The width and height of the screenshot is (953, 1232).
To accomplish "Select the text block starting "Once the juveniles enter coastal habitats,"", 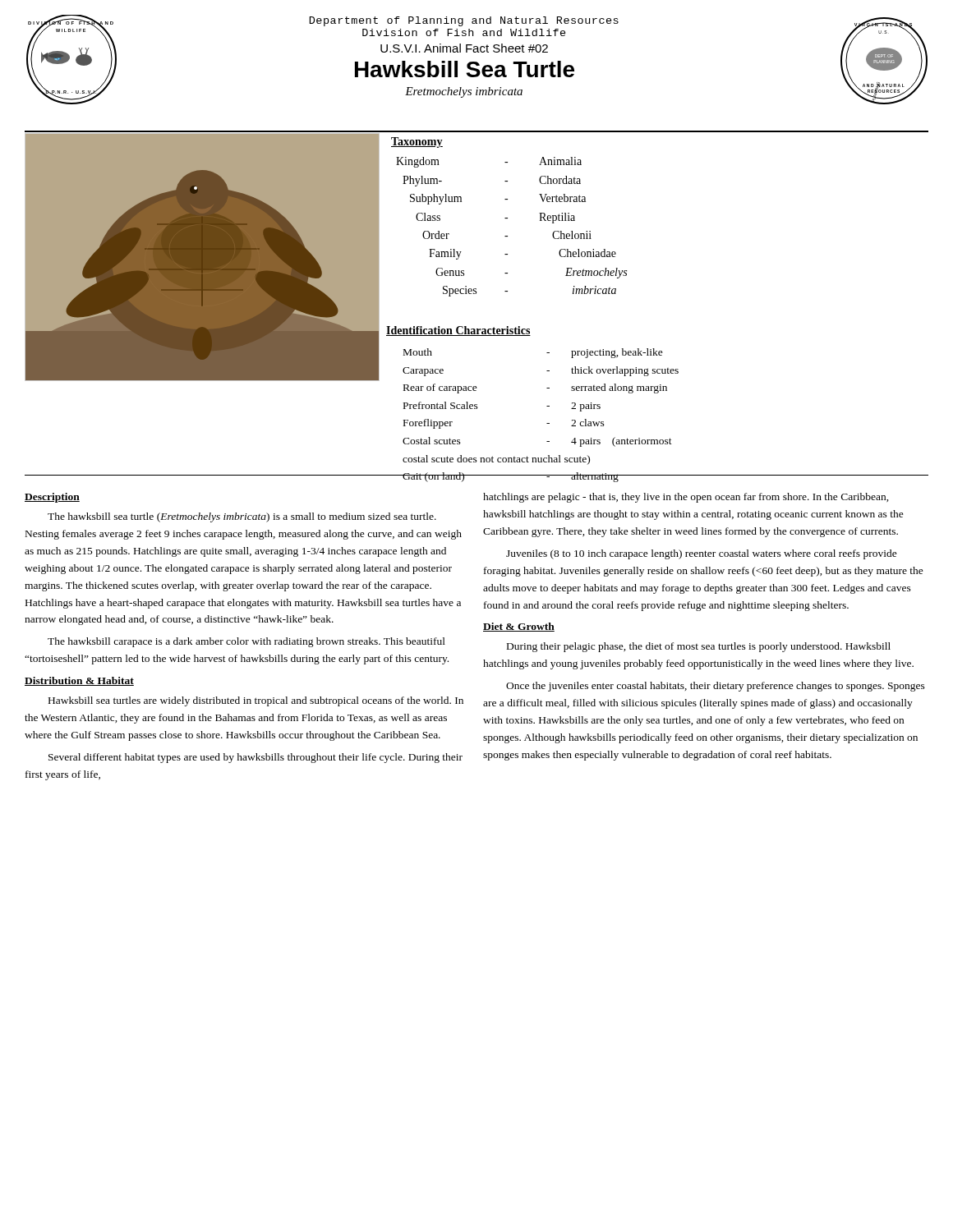I will tap(706, 721).
